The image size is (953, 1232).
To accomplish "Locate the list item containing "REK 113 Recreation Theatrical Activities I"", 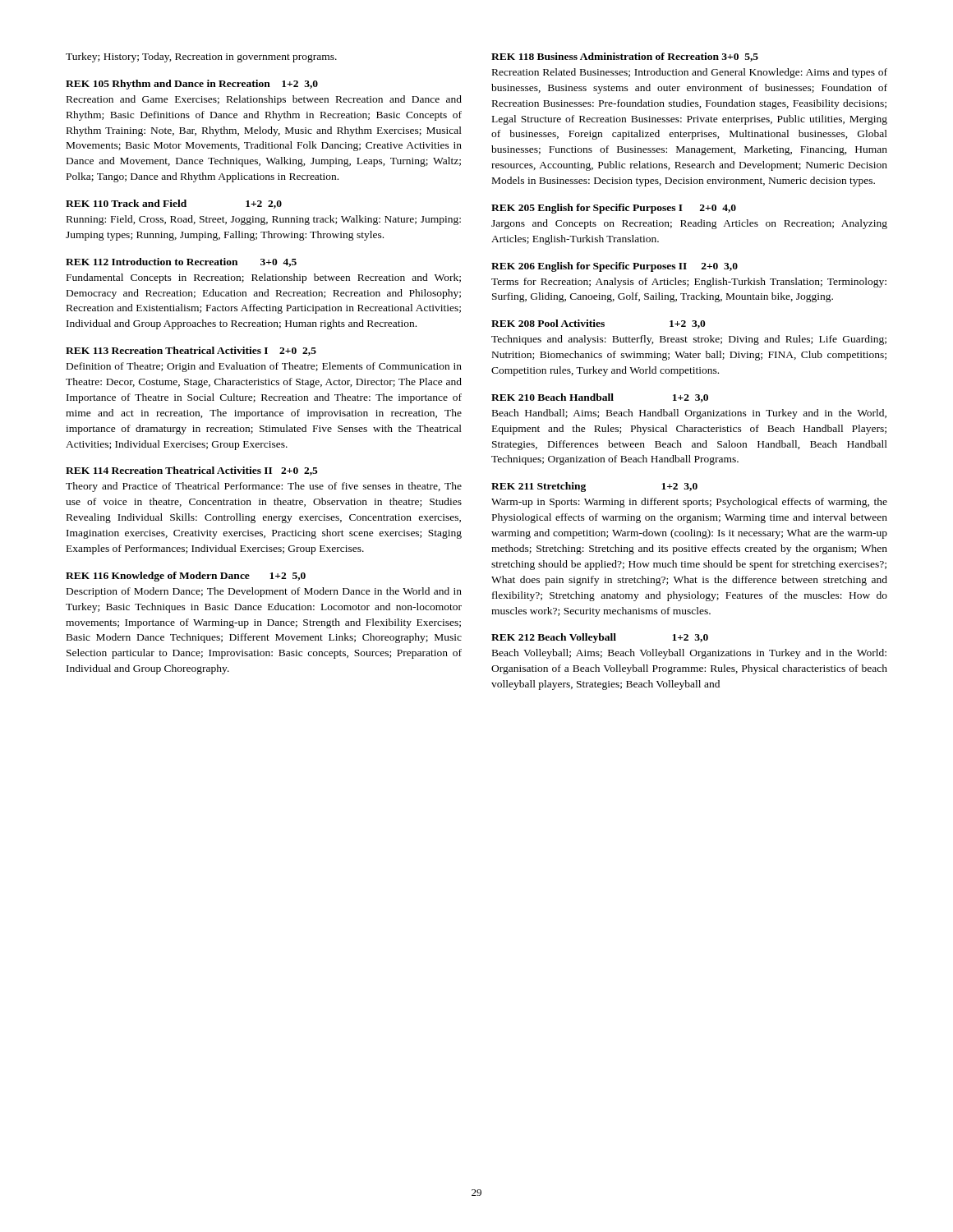I will pos(264,397).
